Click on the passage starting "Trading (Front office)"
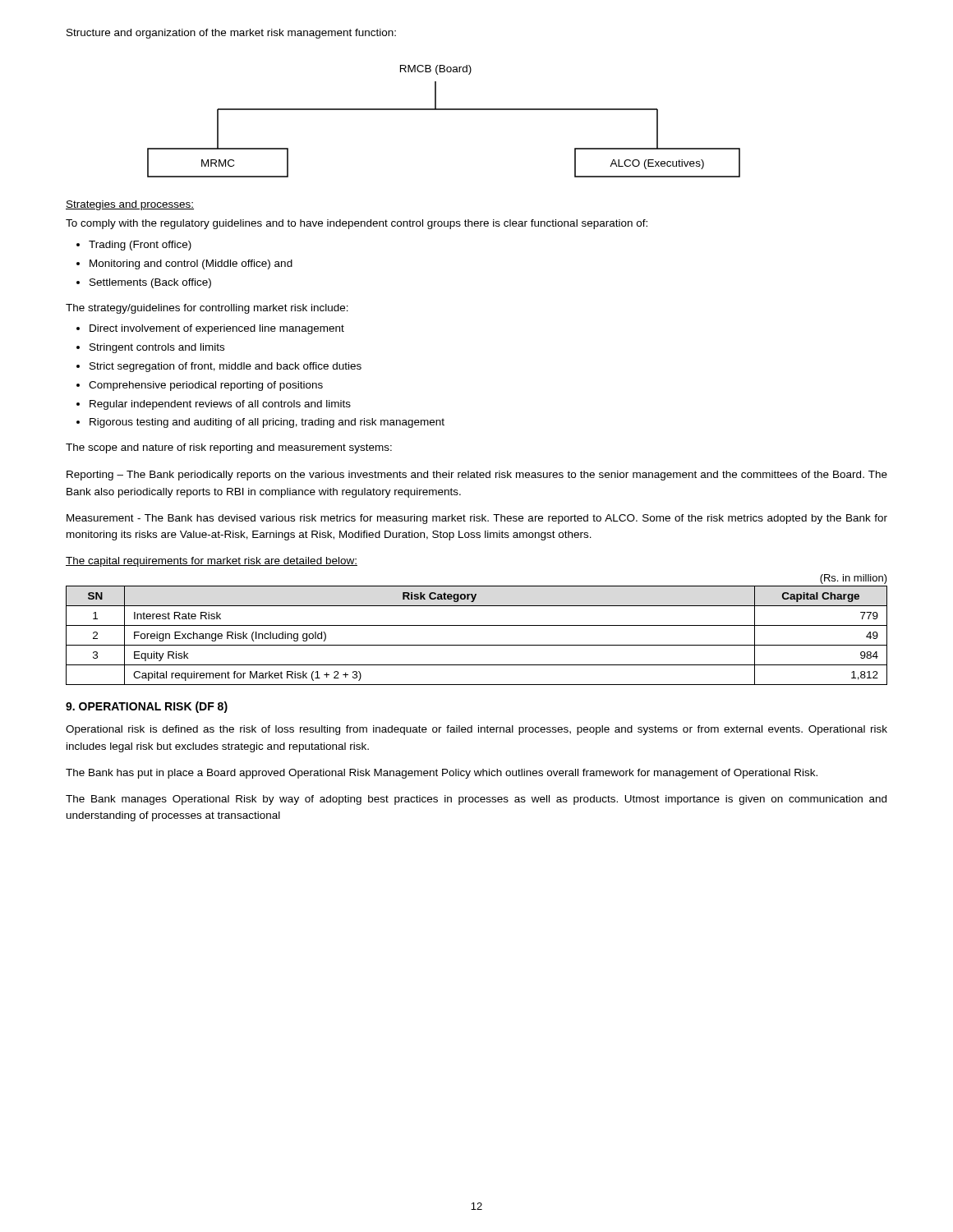 [x=134, y=246]
